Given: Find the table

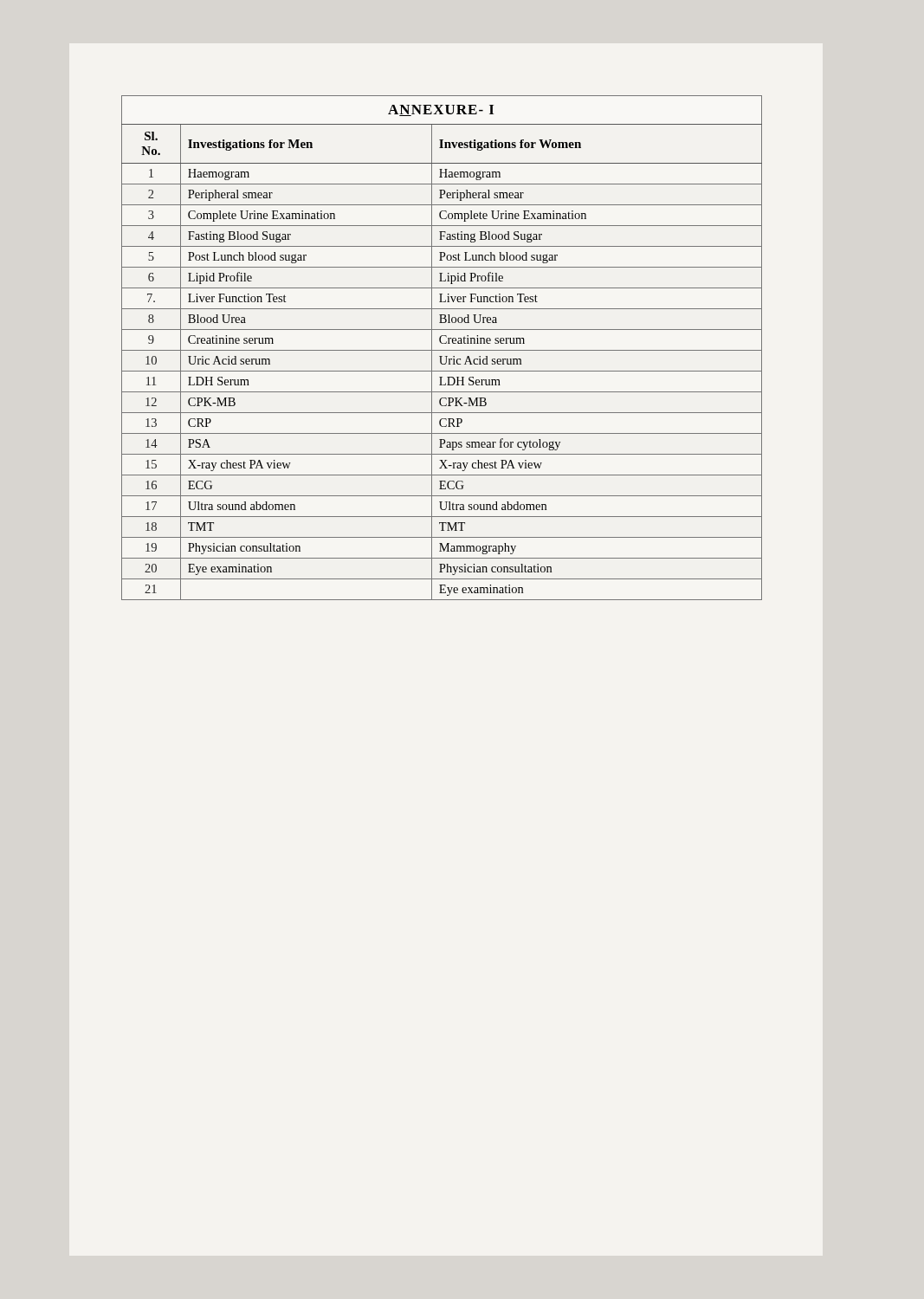Looking at the screenshot, I should (442, 348).
